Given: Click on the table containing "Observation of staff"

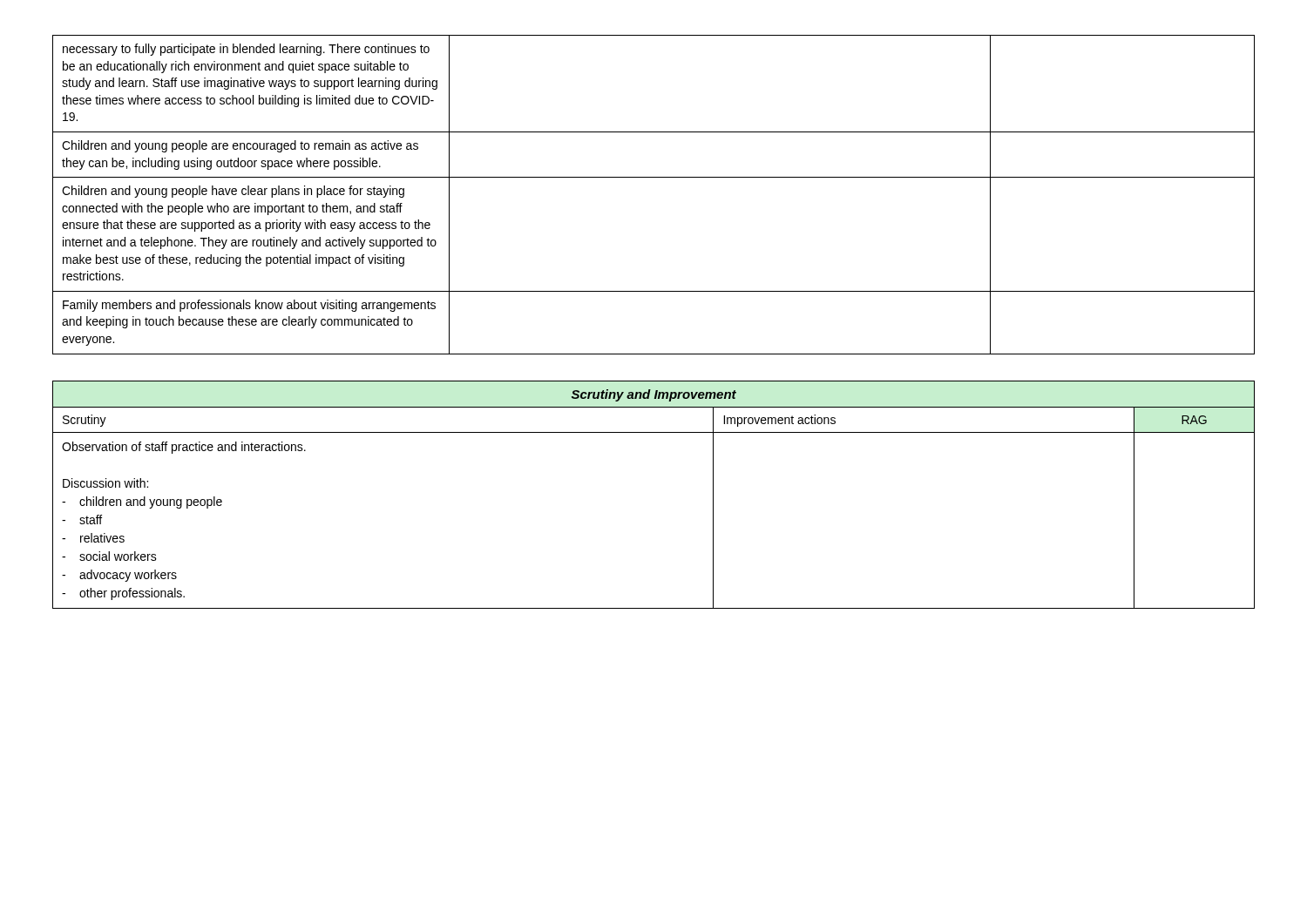Looking at the screenshot, I should pyautogui.click(x=654, y=494).
